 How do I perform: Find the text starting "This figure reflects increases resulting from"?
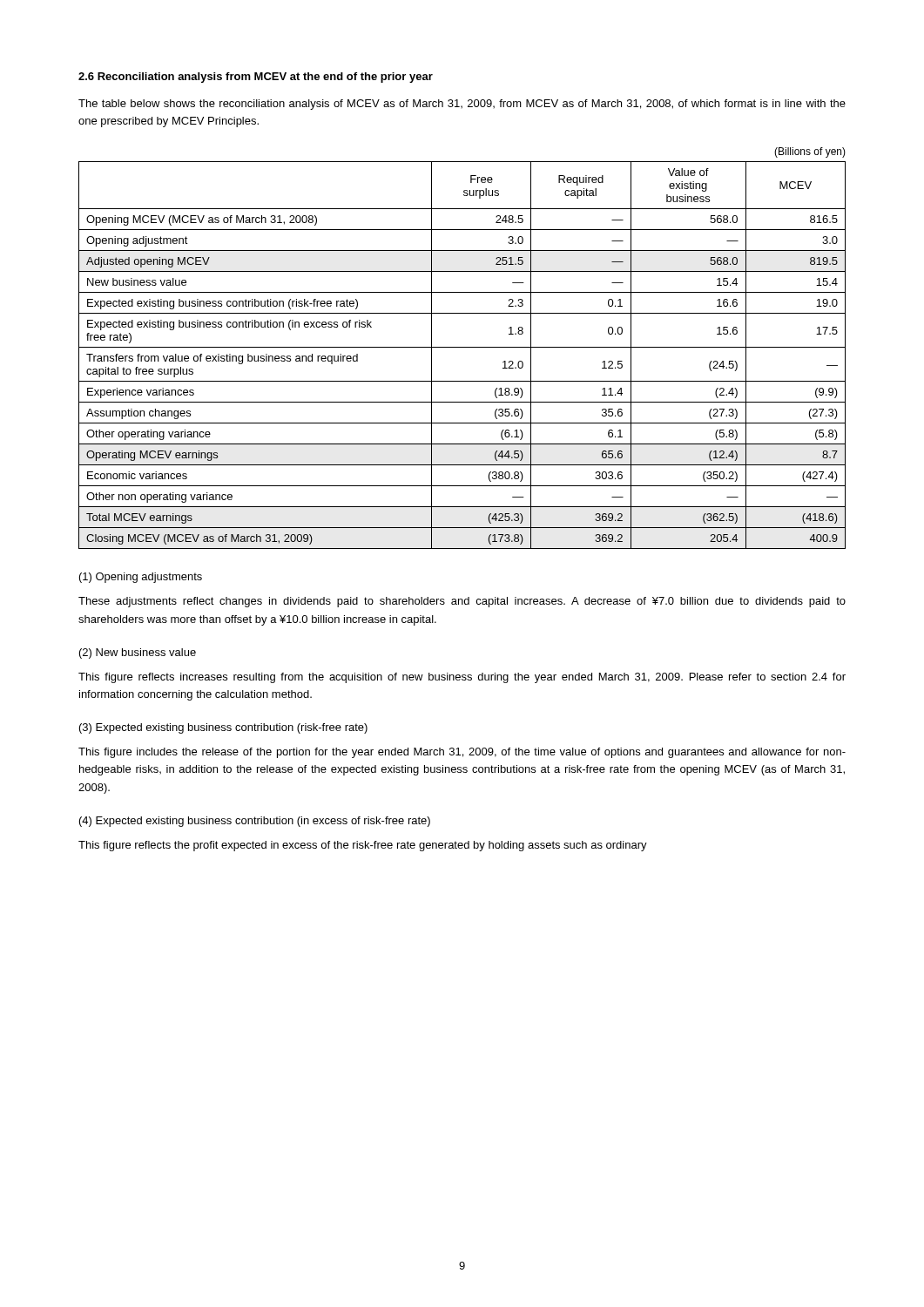(462, 685)
